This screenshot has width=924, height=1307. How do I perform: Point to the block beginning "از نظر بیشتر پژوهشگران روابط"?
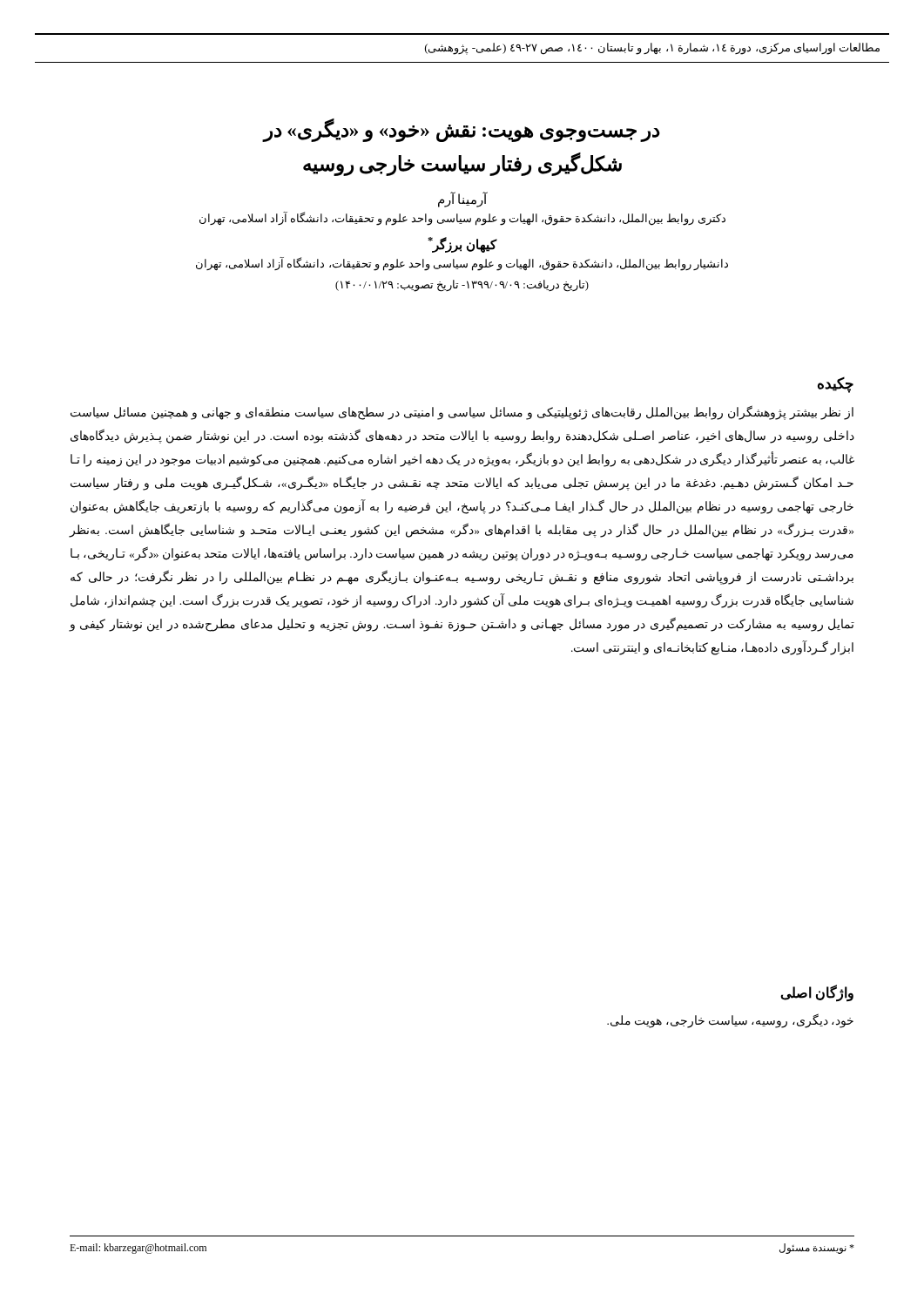(x=462, y=530)
